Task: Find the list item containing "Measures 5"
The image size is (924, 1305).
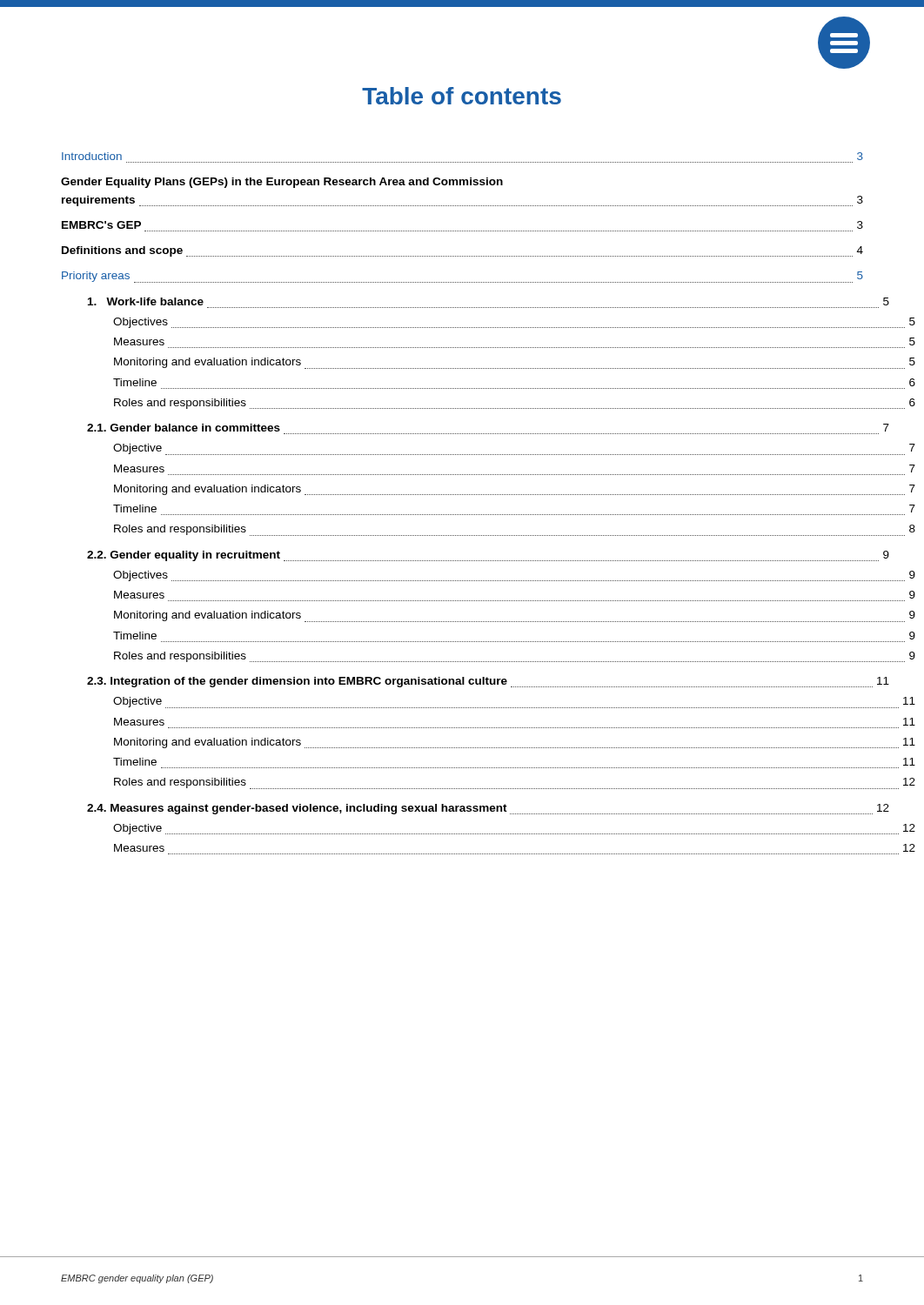Action: click(x=514, y=342)
